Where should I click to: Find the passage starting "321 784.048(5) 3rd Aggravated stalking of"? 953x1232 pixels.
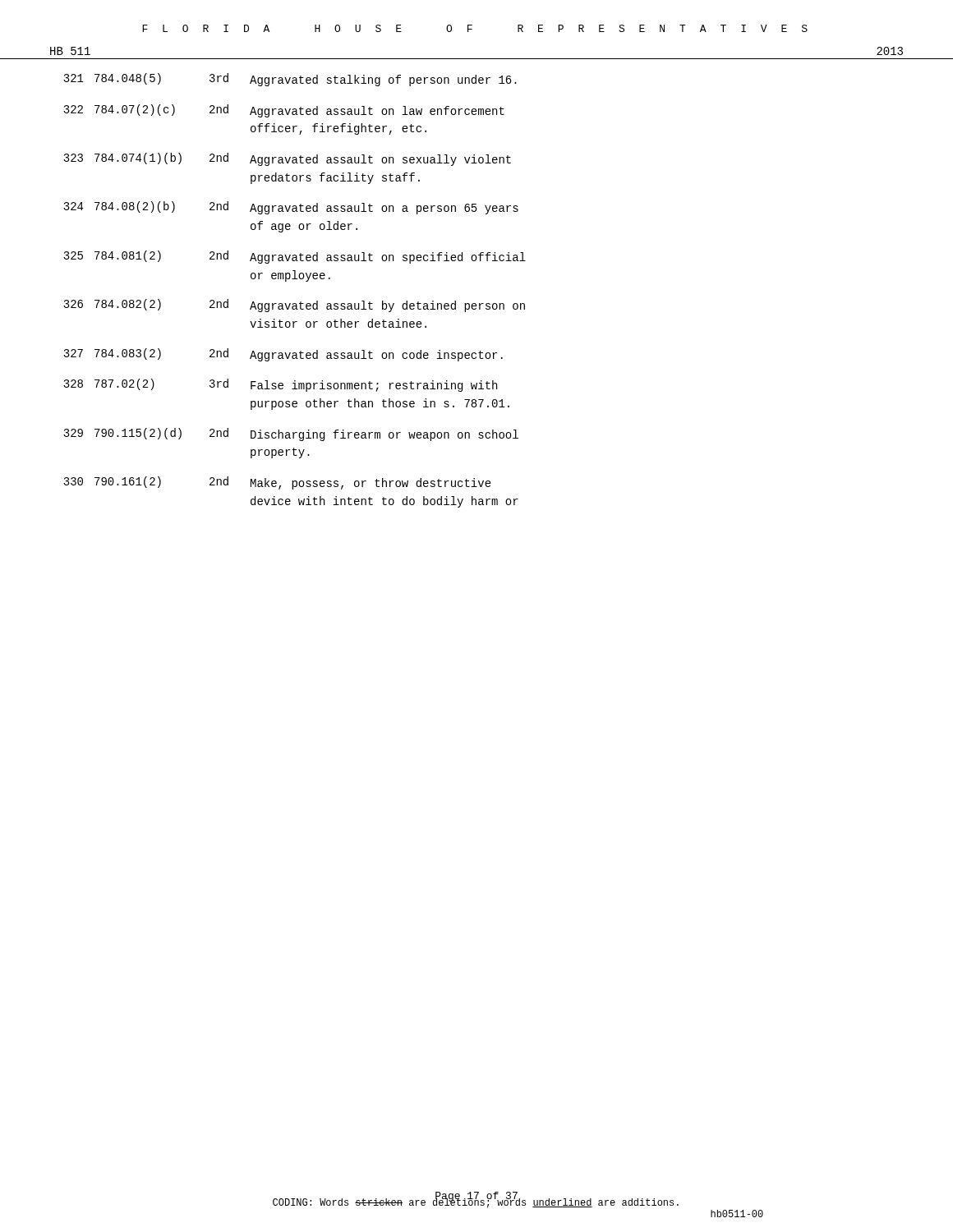point(476,77)
